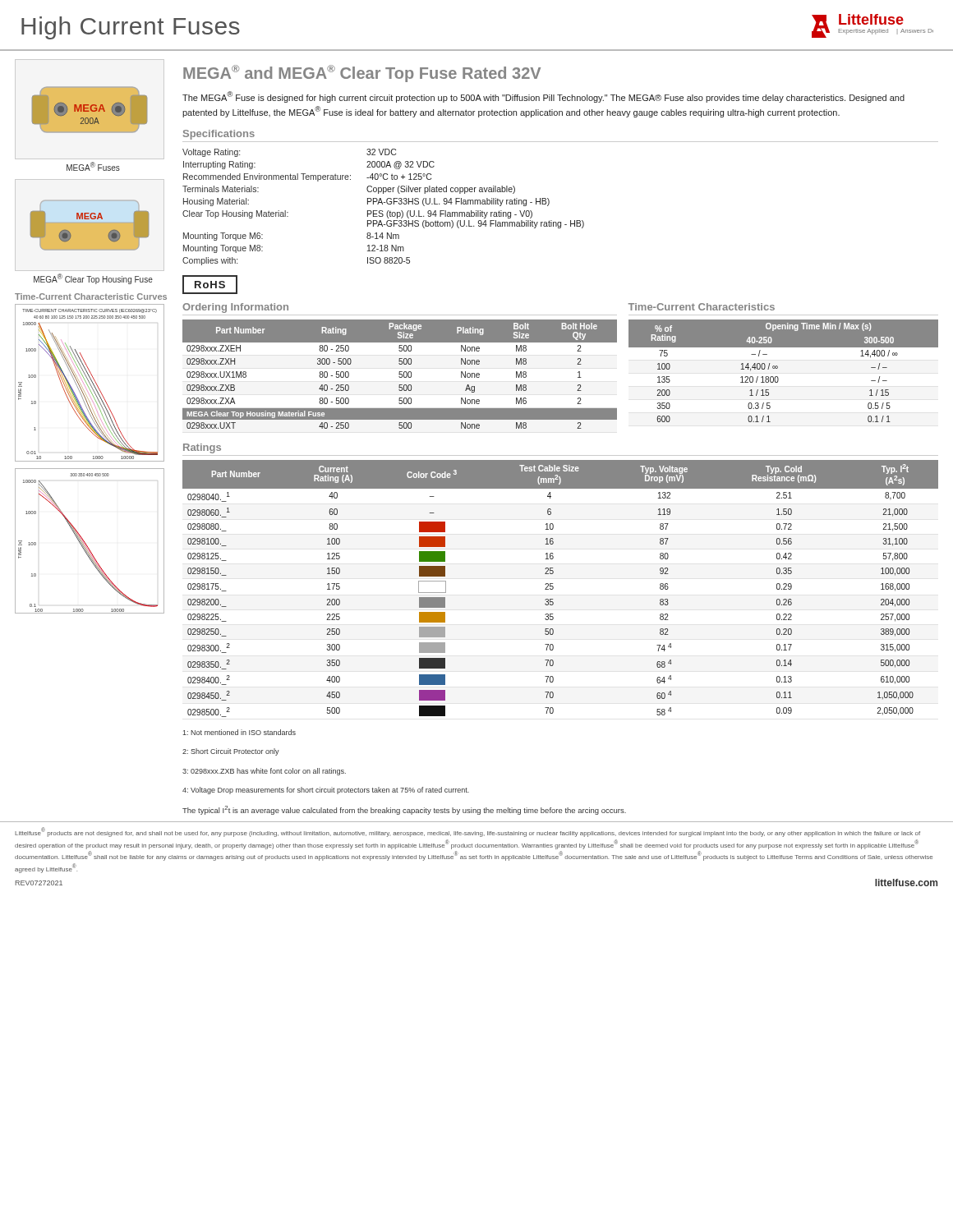The width and height of the screenshot is (953, 1232).
Task: Locate the table with the text "Current Rating (A)"
Action: pyautogui.click(x=560, y=590)
